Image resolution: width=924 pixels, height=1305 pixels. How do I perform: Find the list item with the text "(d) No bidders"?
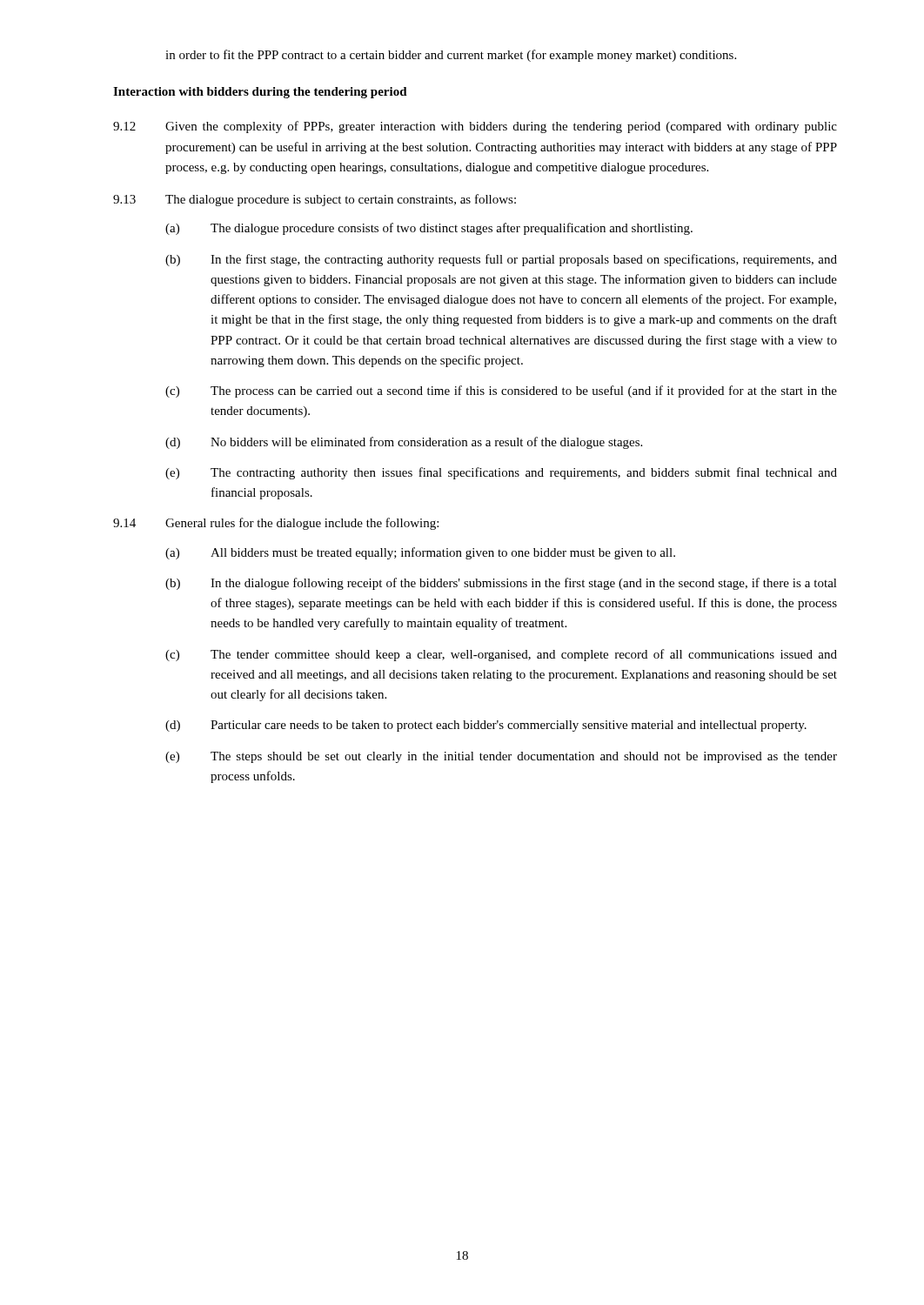[501, 442]
